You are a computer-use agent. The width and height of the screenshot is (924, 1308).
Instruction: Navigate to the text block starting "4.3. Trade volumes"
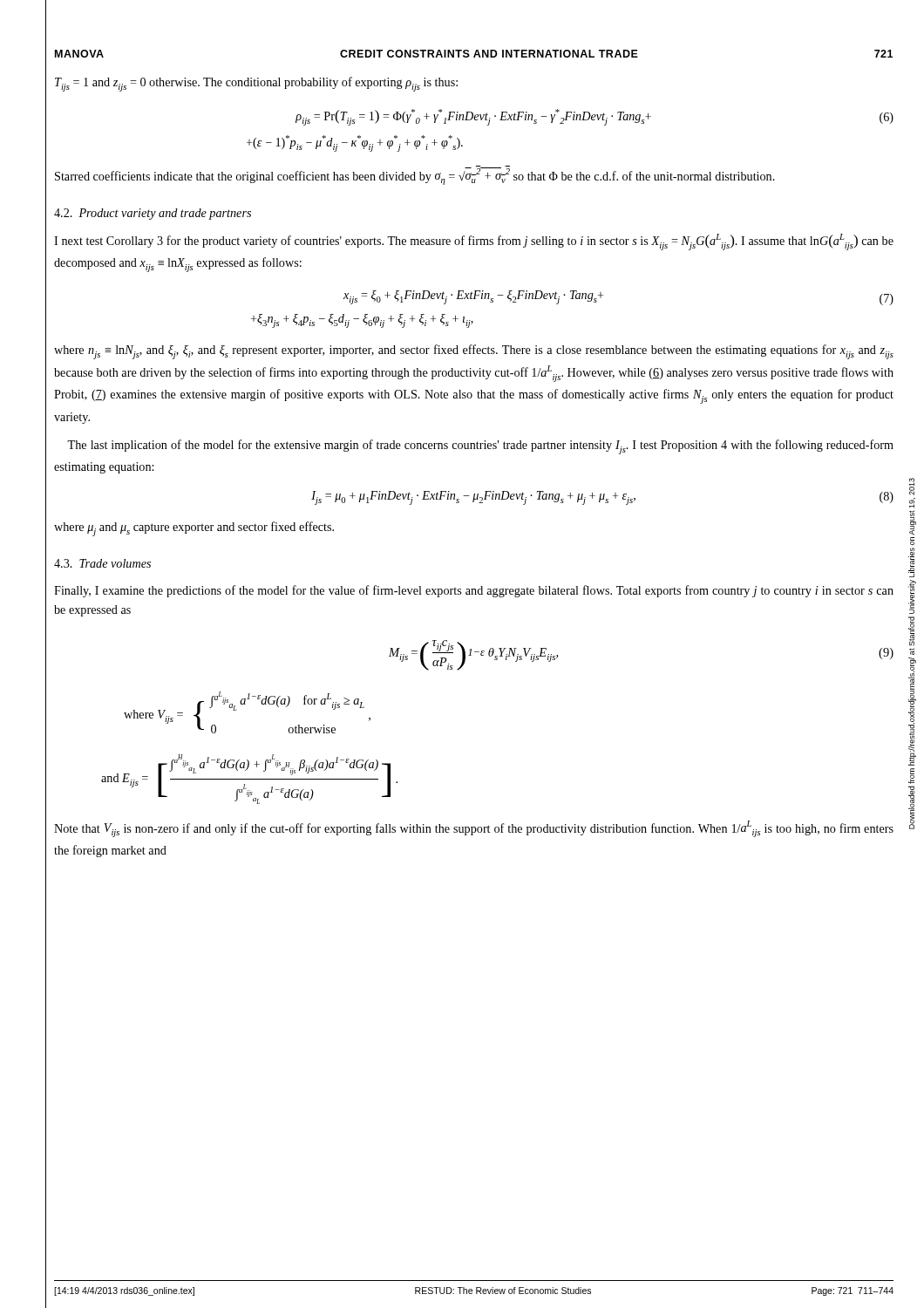[x=103, y=564]
